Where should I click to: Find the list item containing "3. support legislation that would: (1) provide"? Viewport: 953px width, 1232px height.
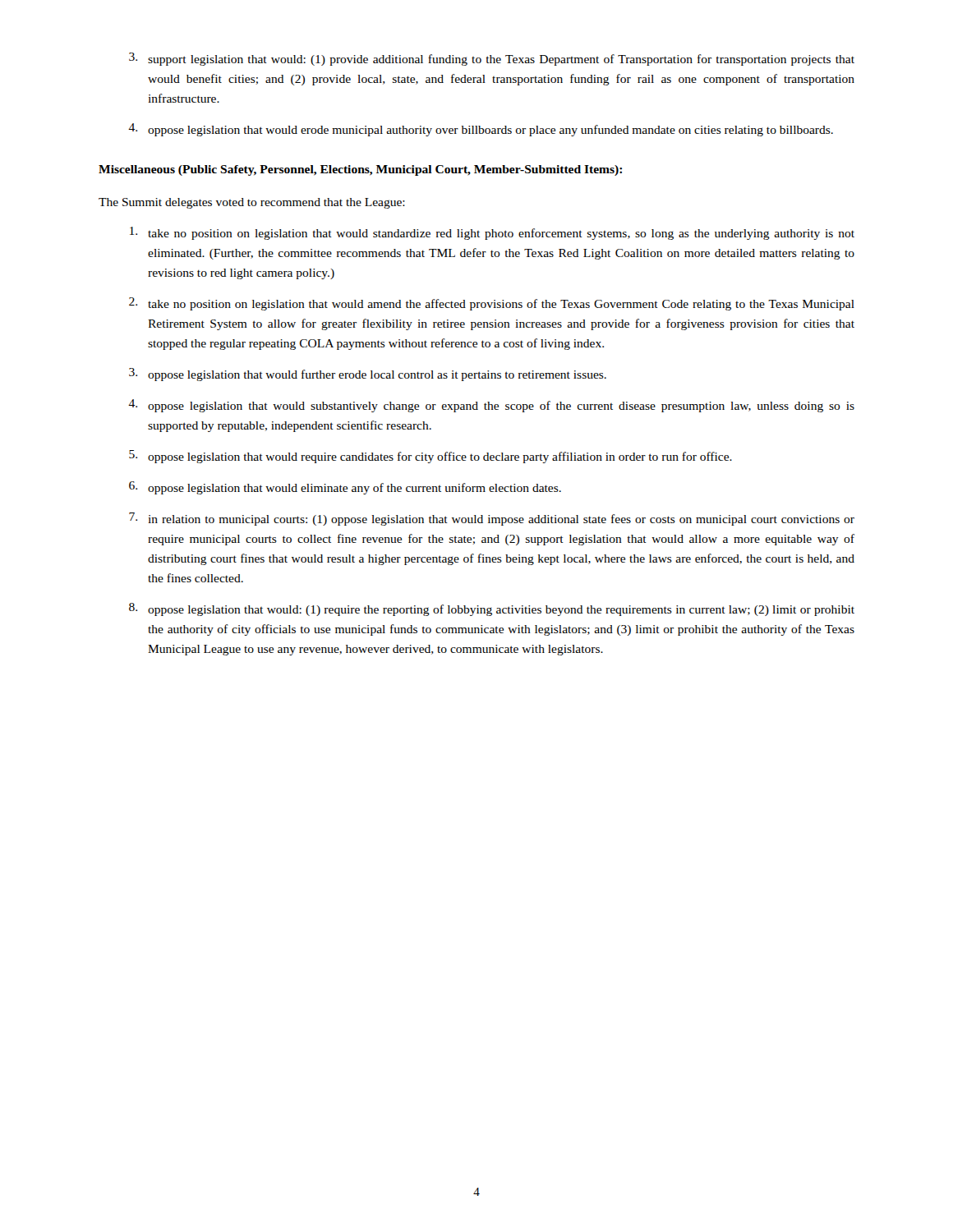(x=476, y=79)
